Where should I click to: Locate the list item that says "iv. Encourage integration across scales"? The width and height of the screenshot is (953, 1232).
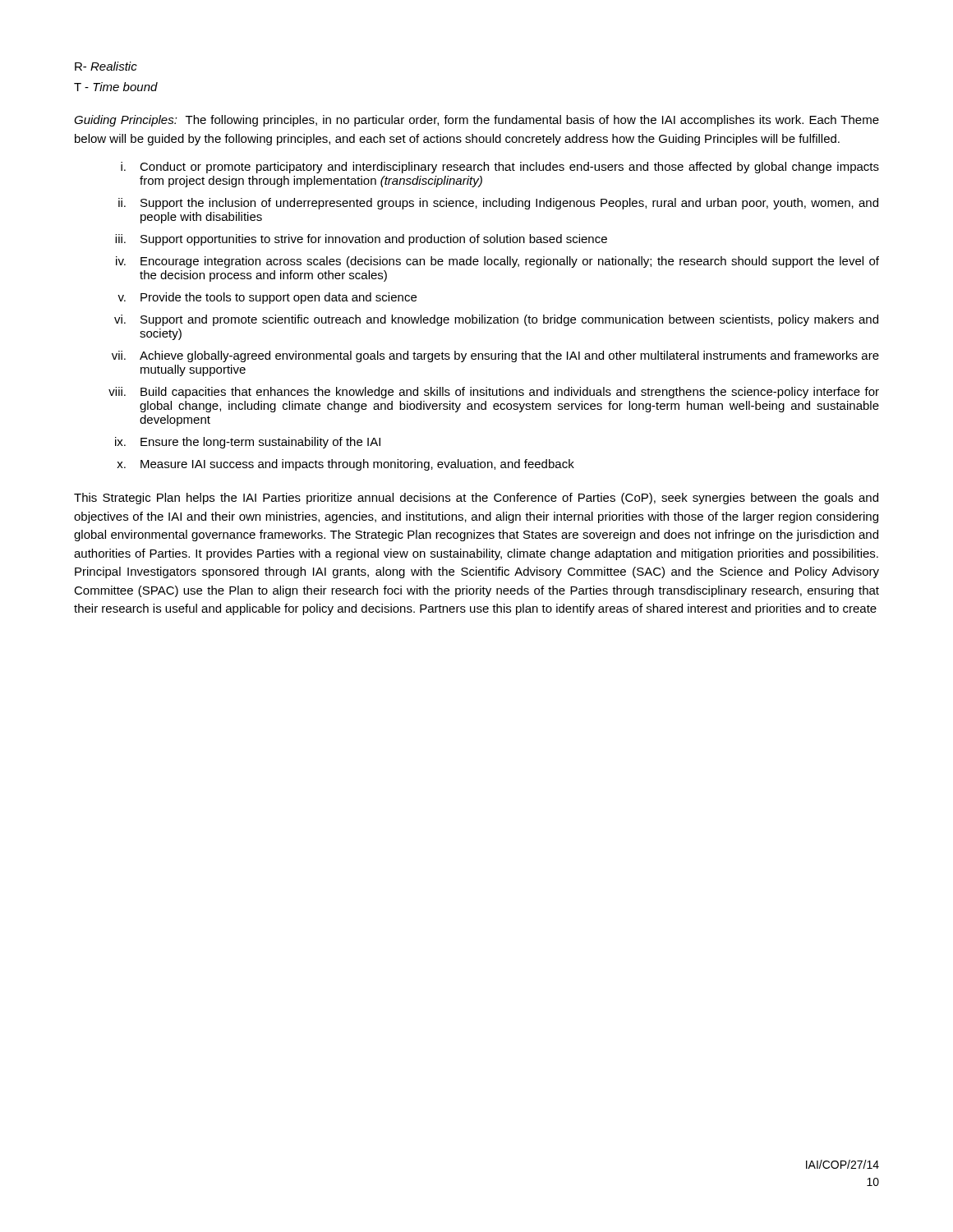click(x=476, y=268)
